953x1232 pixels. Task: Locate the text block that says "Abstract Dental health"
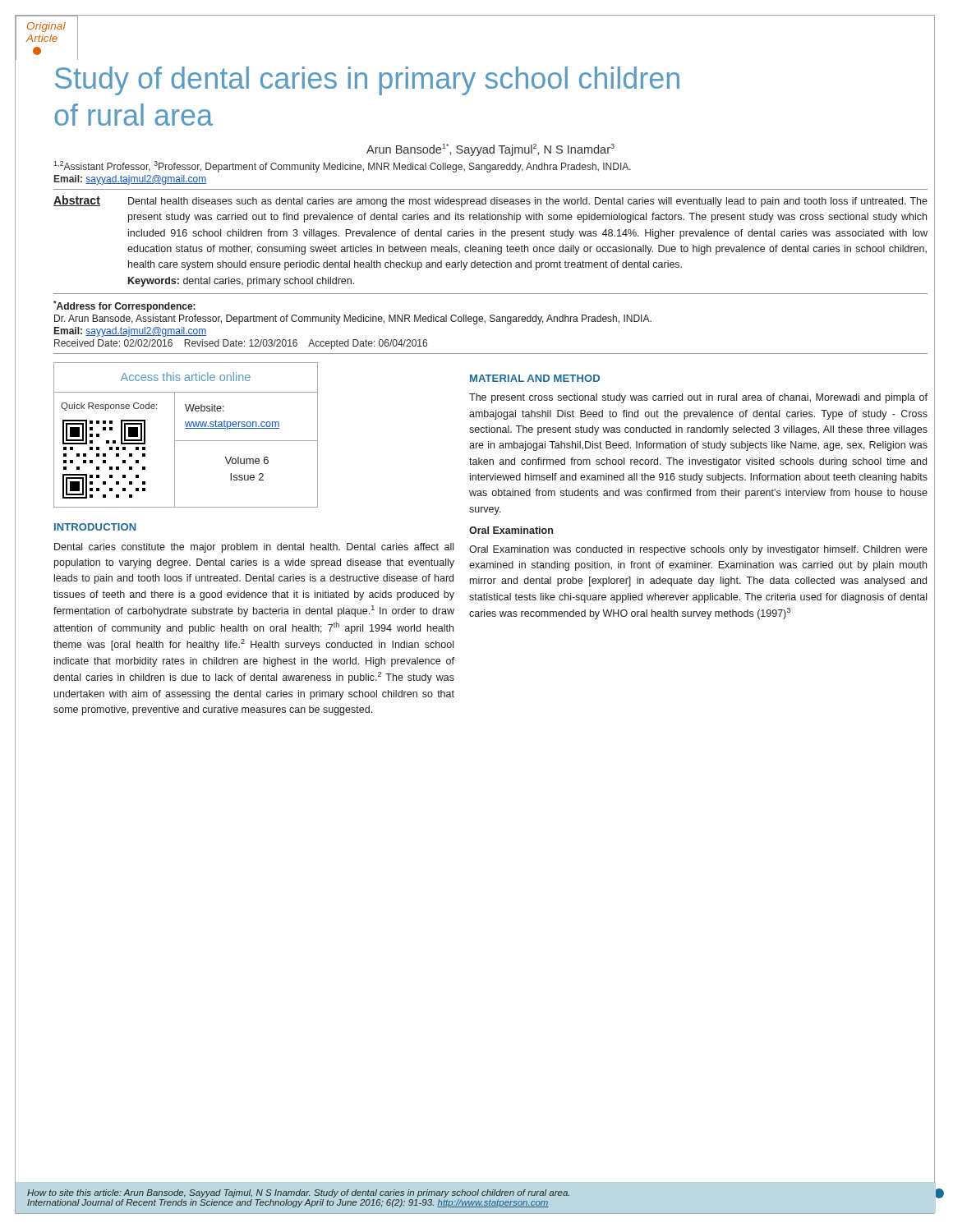coord(490,241)
